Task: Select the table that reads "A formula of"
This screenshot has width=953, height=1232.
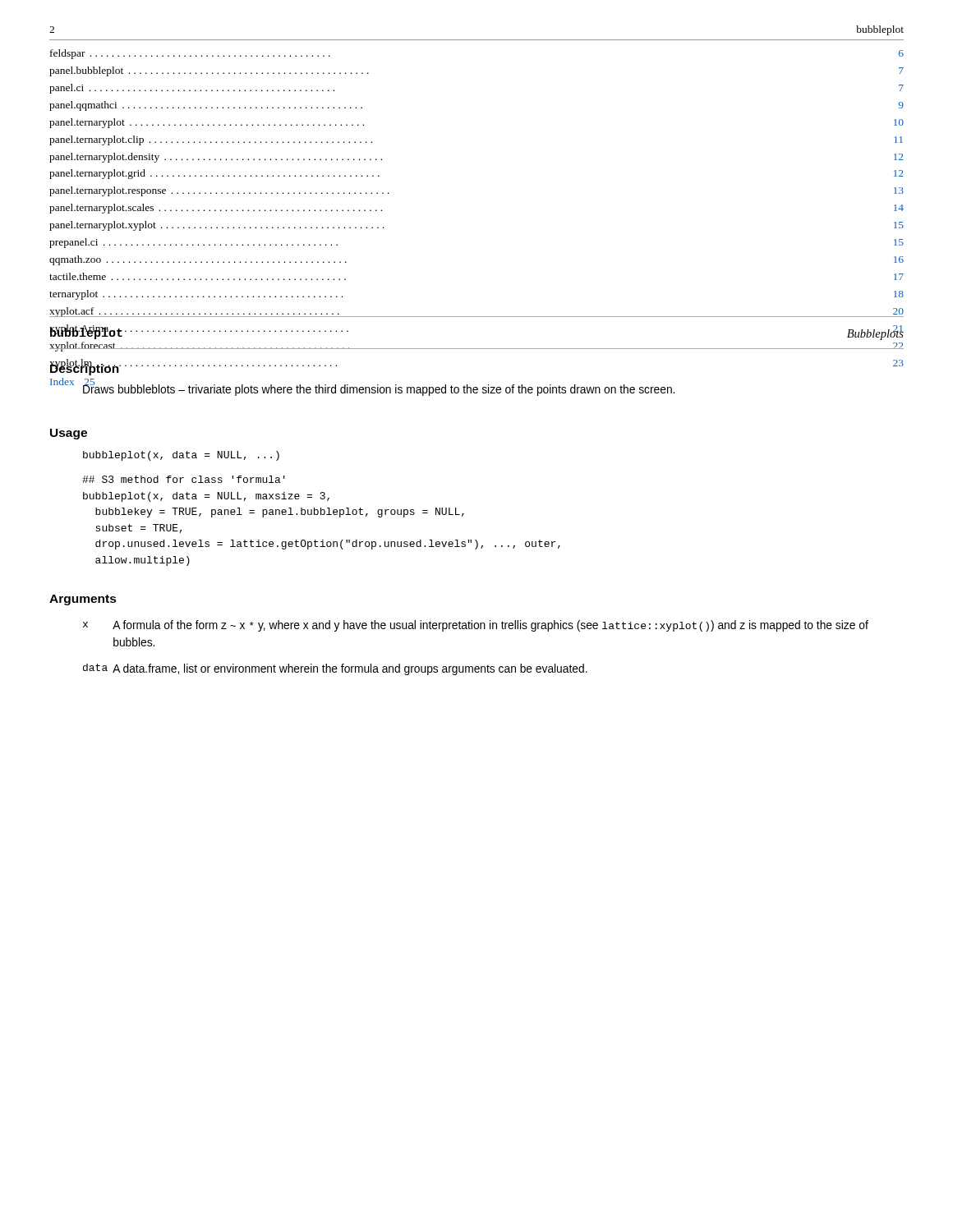Action: [x=493, y=649]
